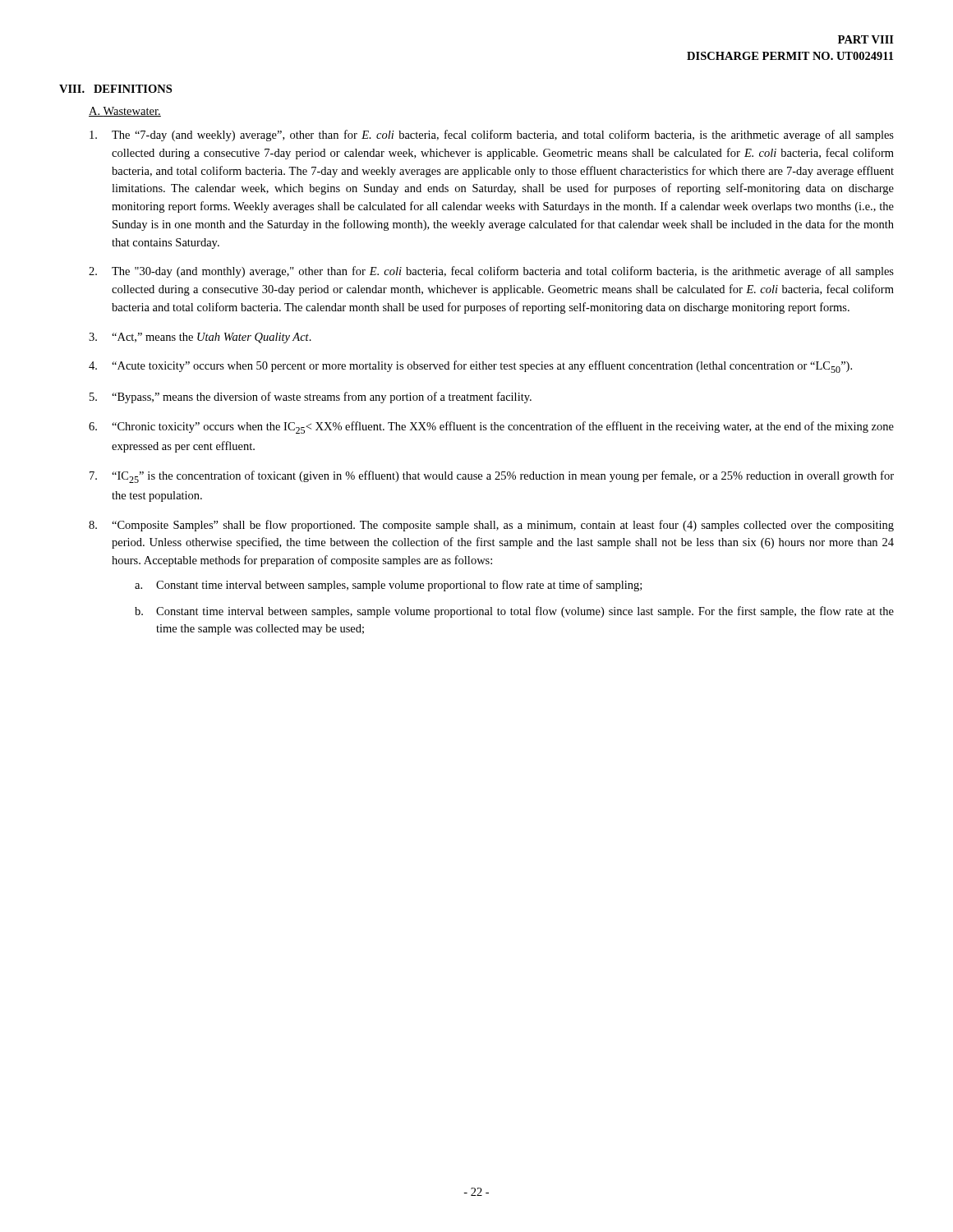Viewport: 953px width, 1232px height.
Task: Locate the block of text that opens with "b. Constant time"
Action: [514, 620]
